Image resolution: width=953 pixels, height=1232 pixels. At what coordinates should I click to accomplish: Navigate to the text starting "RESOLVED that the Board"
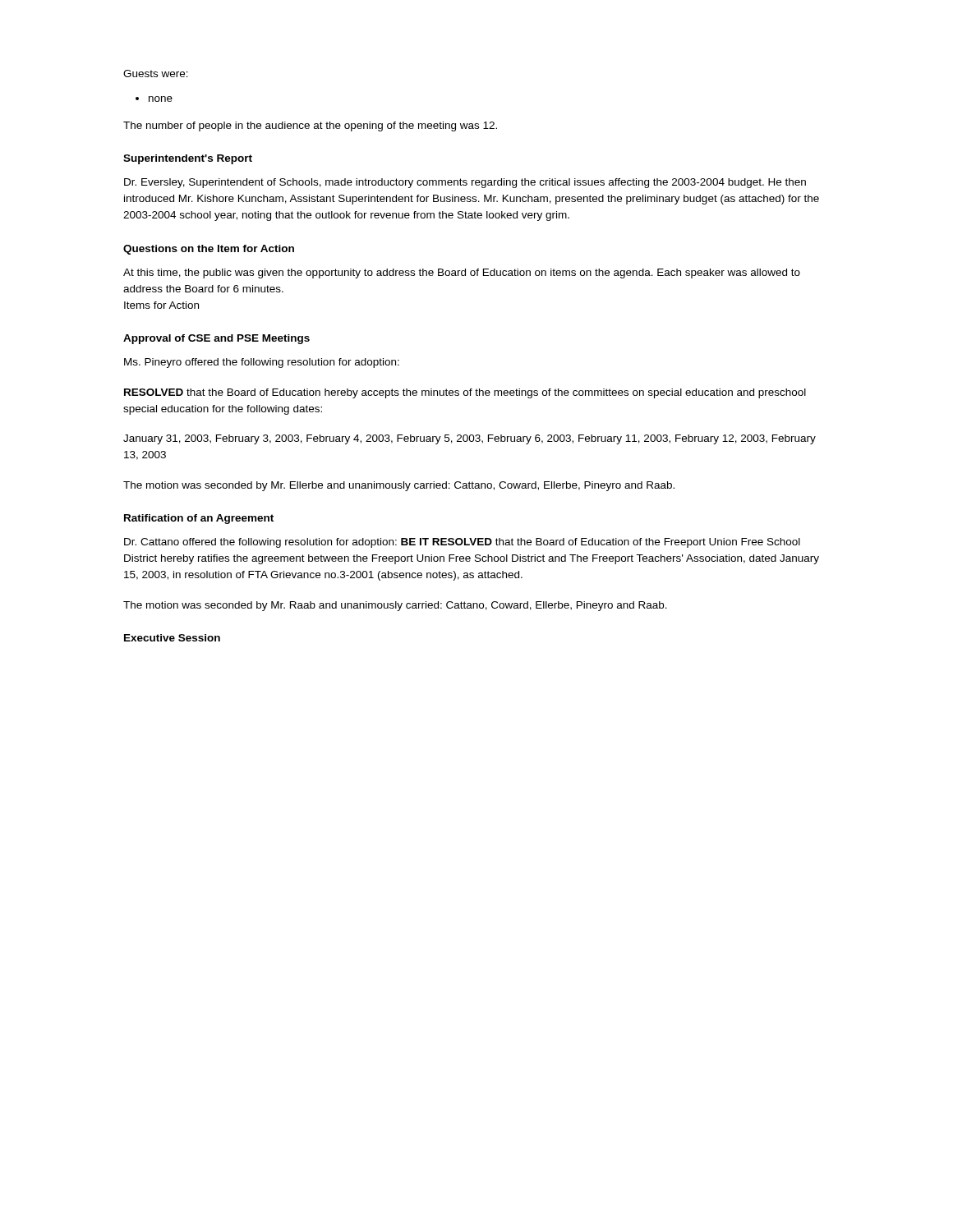(x=476, y=401)
